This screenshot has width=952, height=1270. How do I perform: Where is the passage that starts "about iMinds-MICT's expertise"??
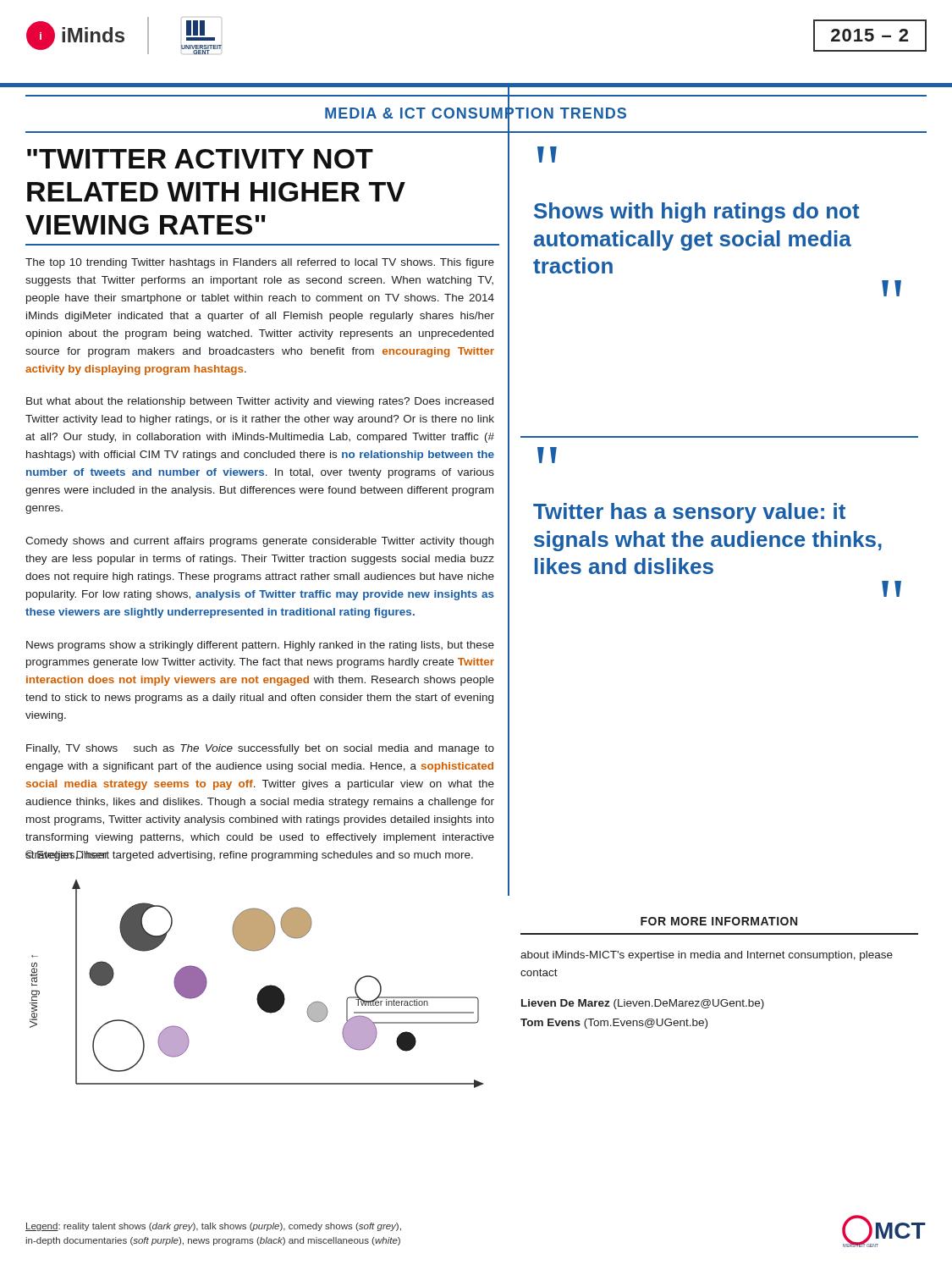point(707,963)
